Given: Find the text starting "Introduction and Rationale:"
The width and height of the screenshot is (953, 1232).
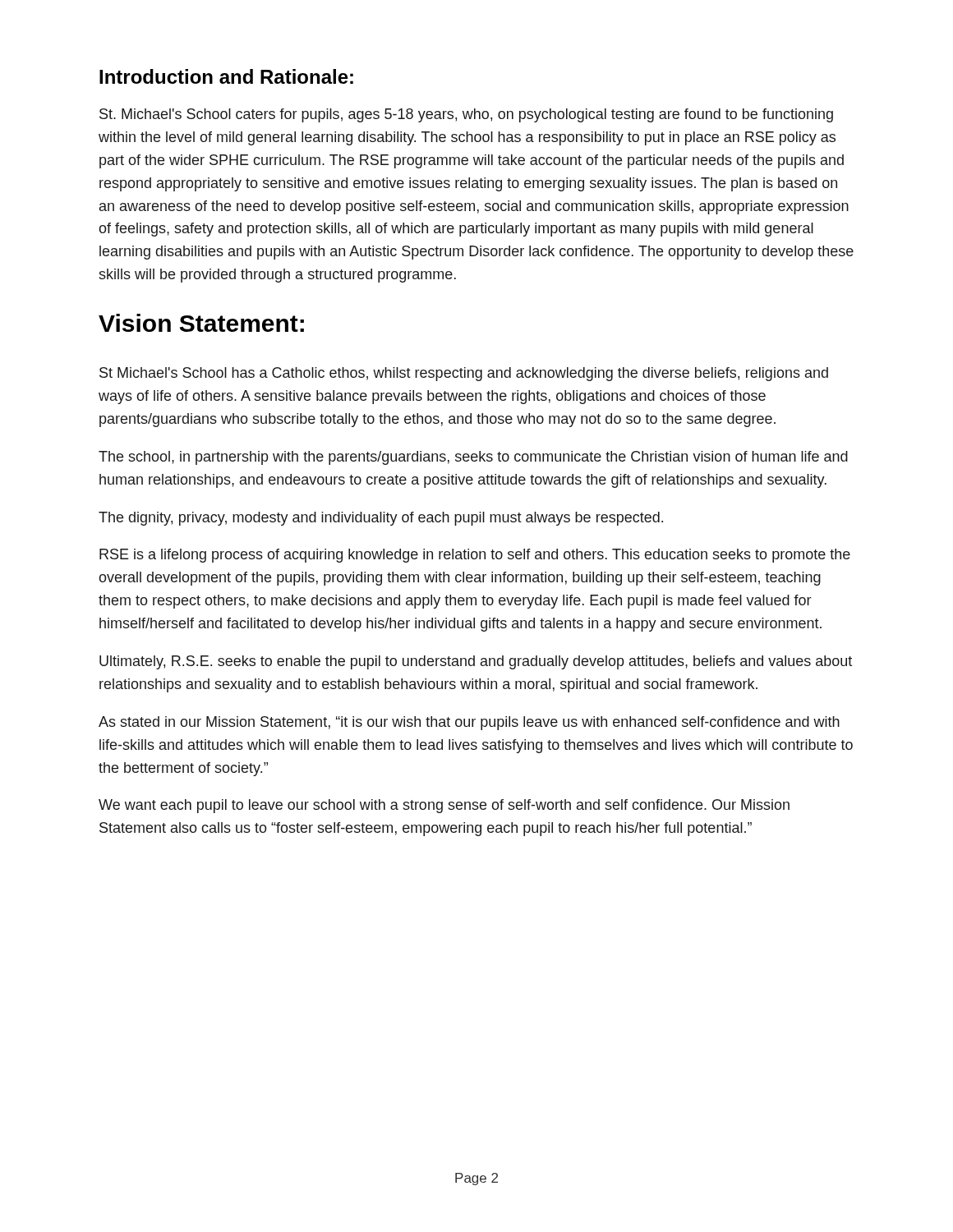Looking at the screenshot, I should (x=227, y=77).
